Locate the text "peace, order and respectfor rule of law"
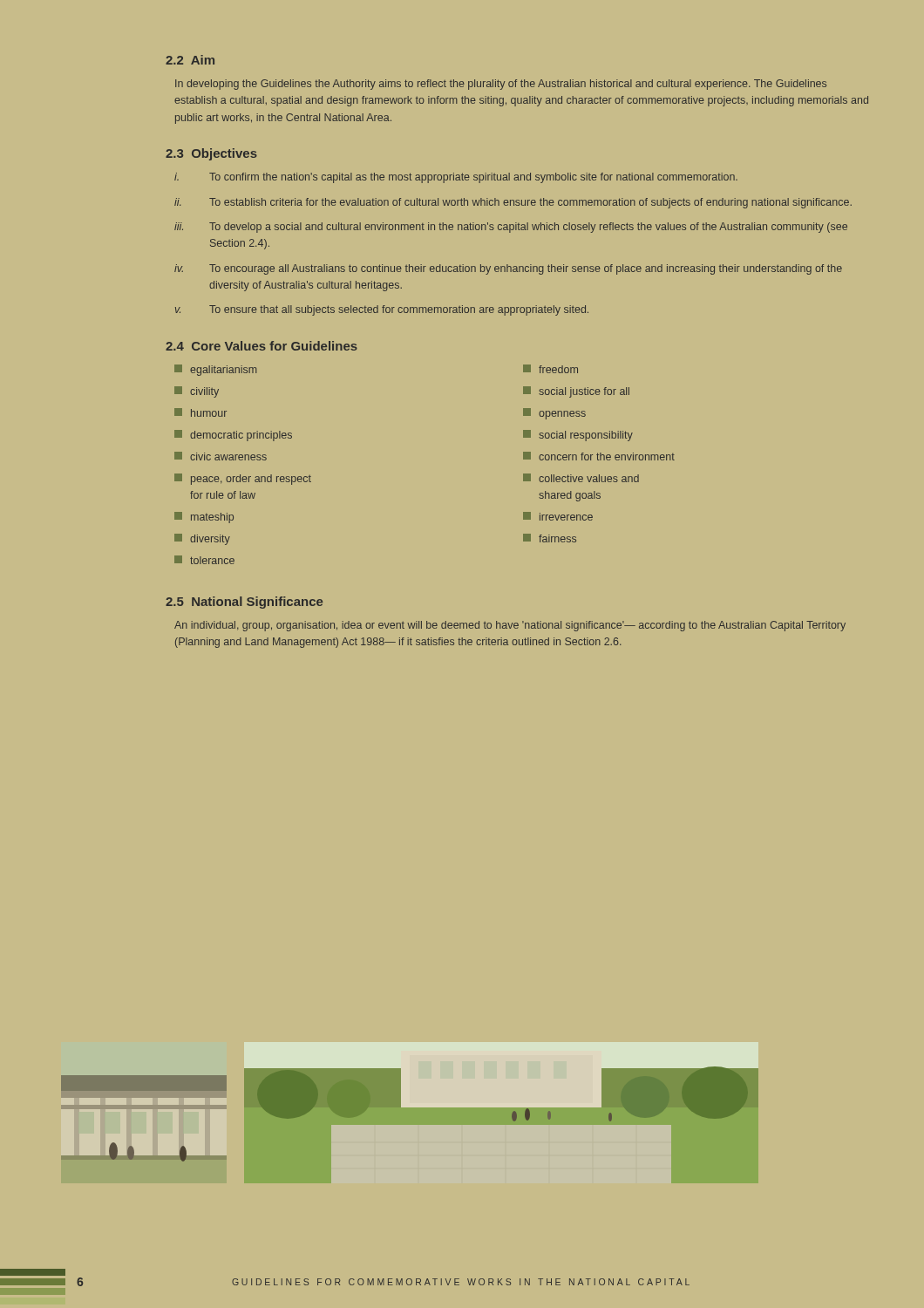Screen dimensions: 1308x924 tap(243, 487)
